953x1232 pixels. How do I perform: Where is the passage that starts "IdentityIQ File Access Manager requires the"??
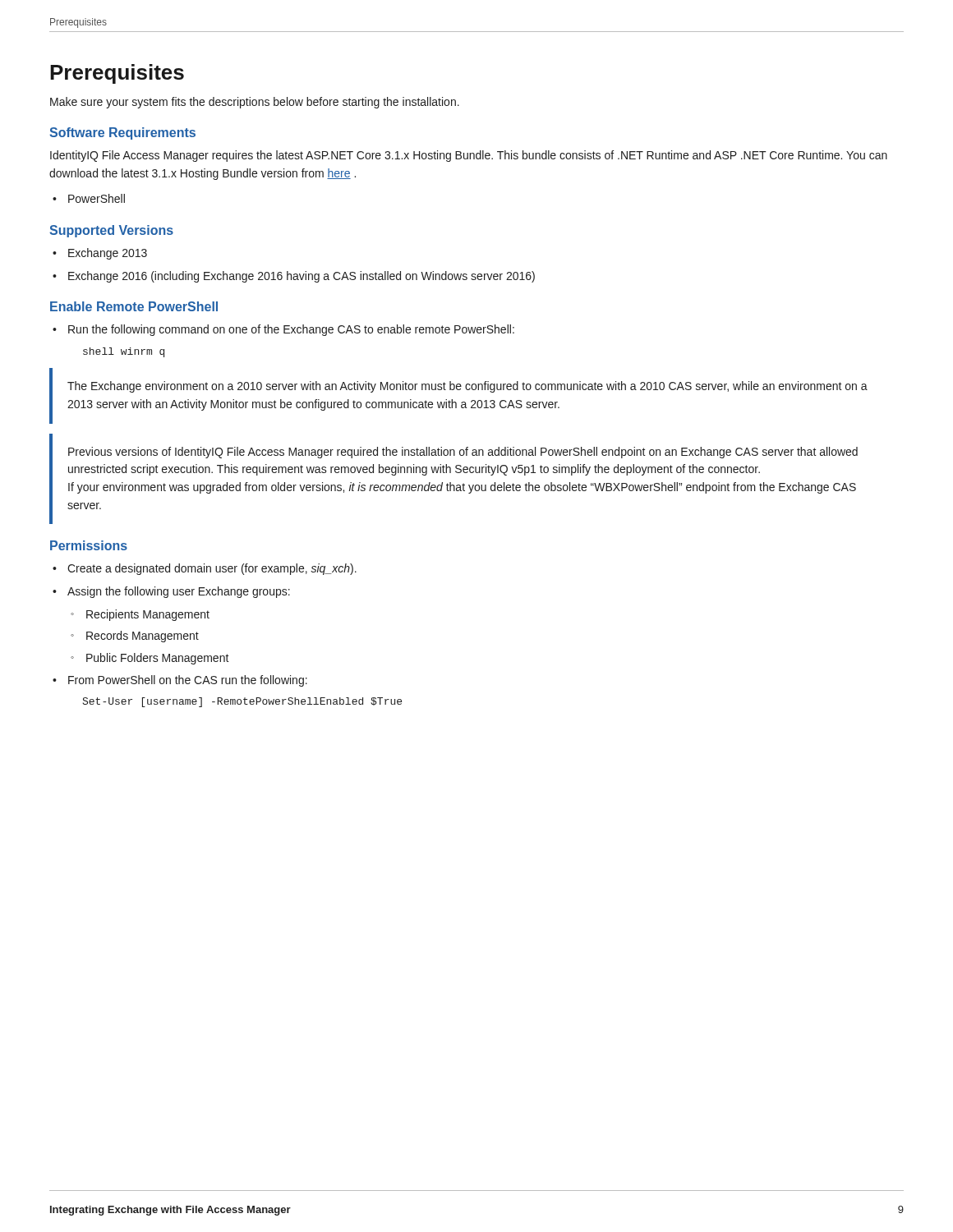click(x=476, y=165)
